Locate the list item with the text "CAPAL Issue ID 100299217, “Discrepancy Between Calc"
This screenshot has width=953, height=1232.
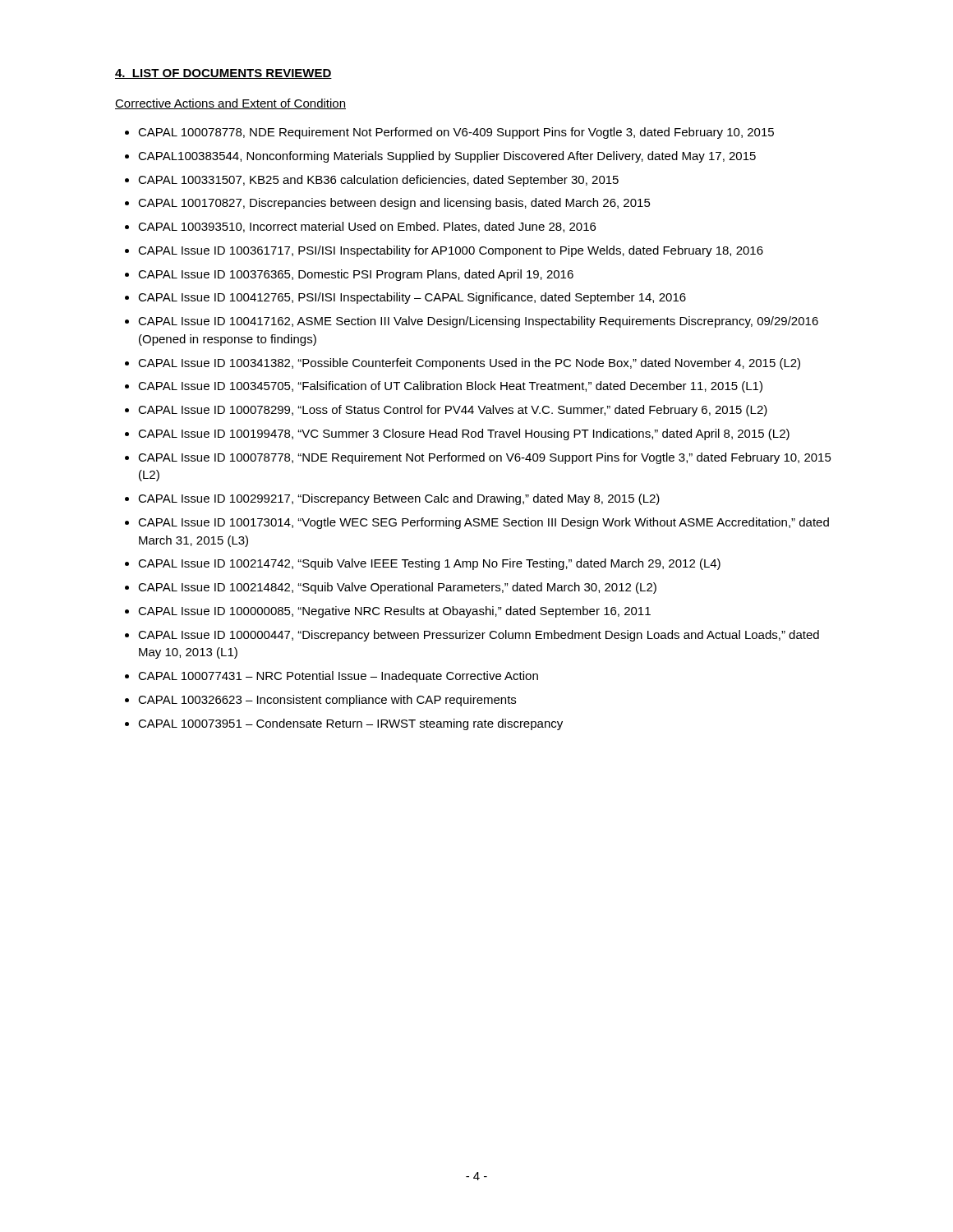click(x=488, y=498)
